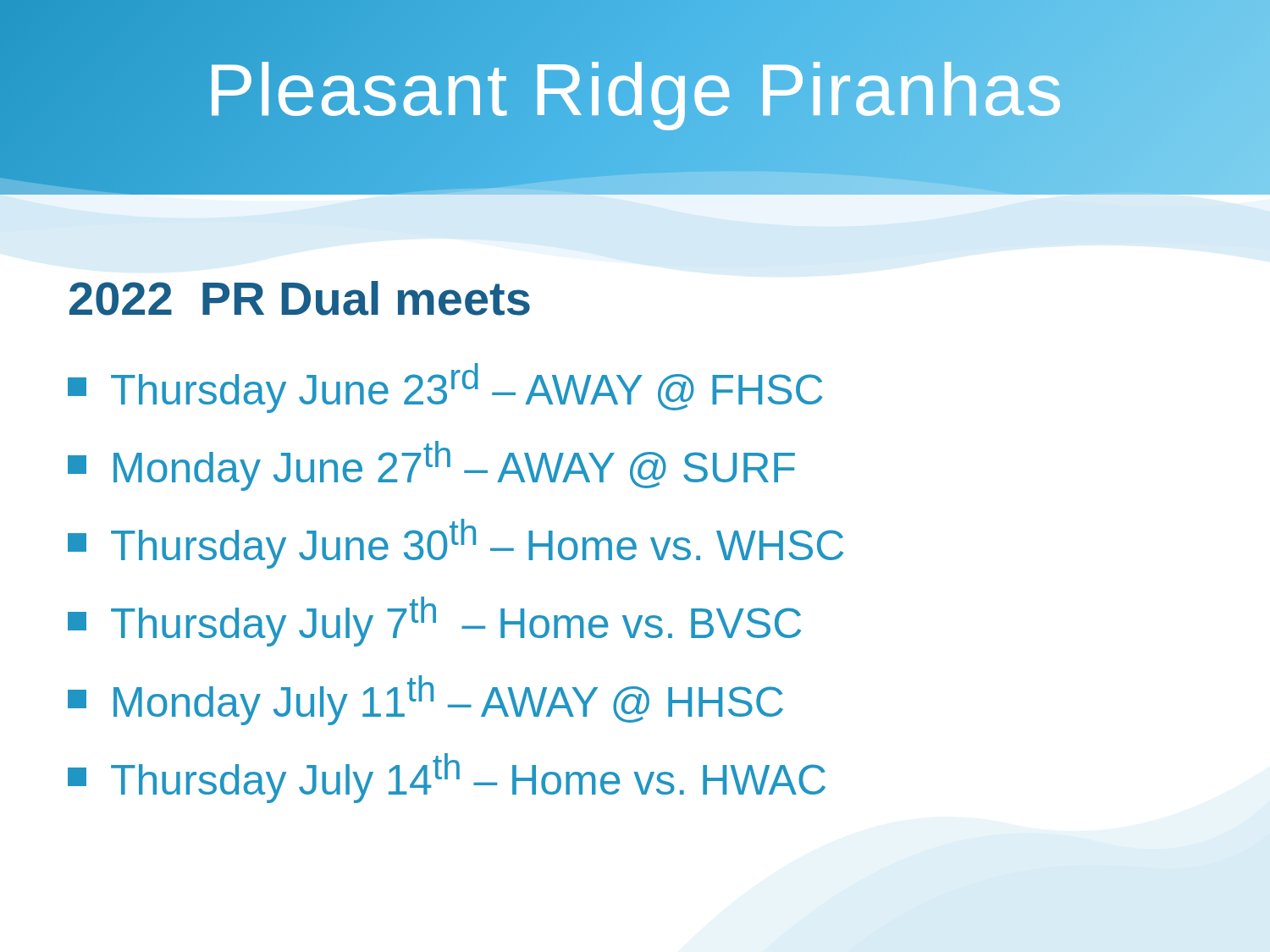Click the passage that begins "Thursday June 30th – Home"
Viewport: 1270px width, 952px height.
(x=457, y=542)
